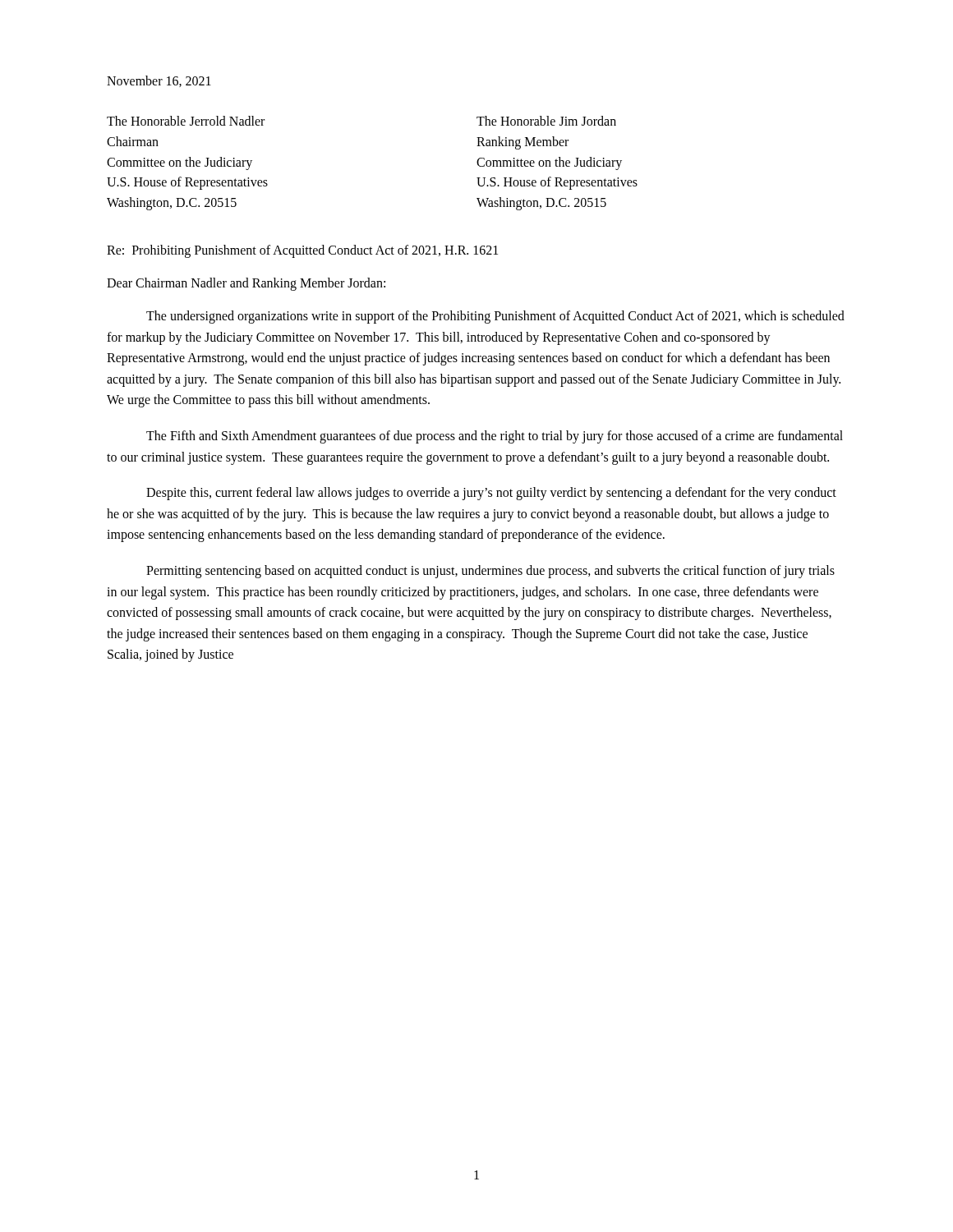Find the text that says "Dear Chairman Nadler and Ranking Member Jordan:"
The image size is (953, 1232).
(x=247, y=283)
